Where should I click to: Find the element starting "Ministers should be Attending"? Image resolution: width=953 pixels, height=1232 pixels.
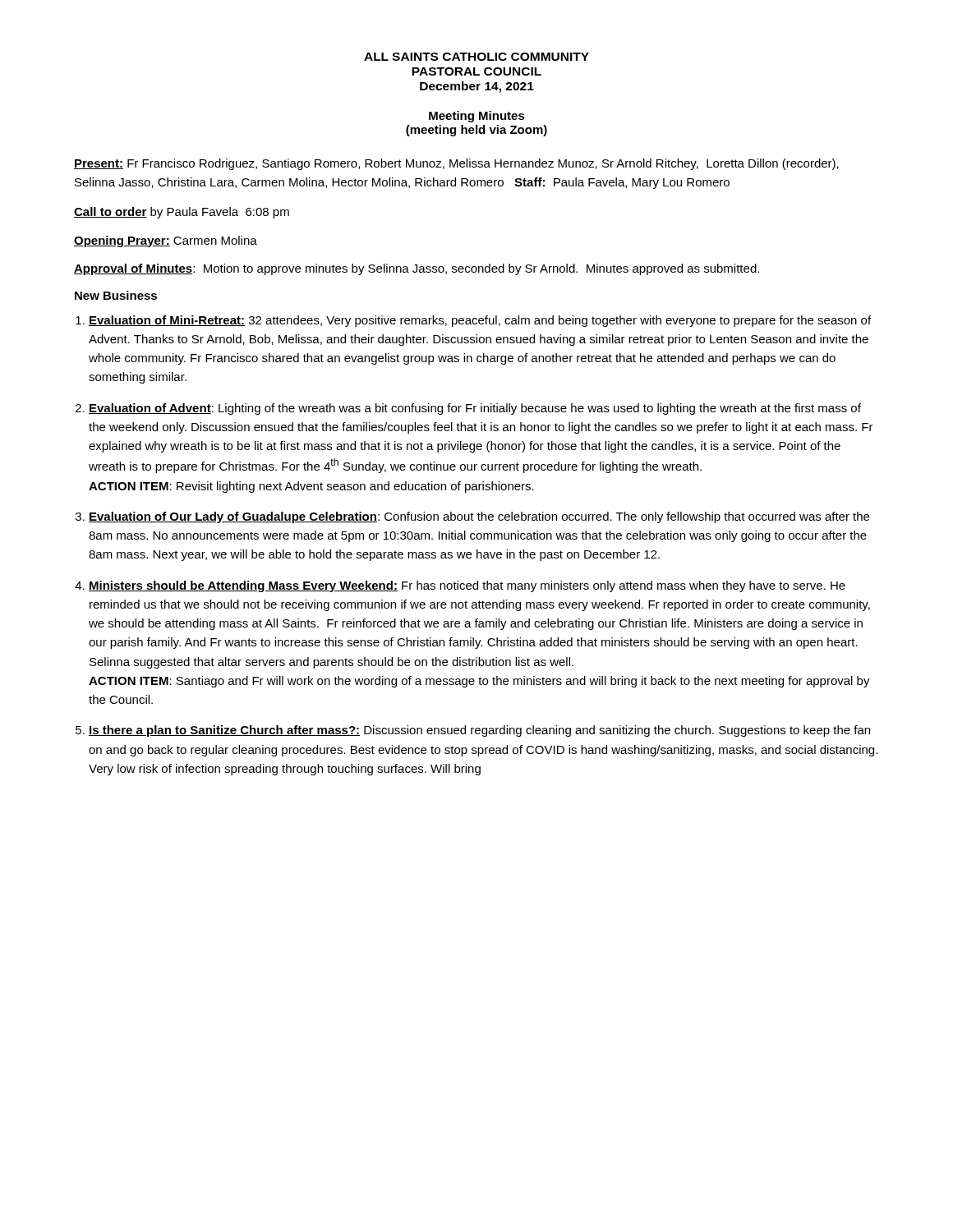[x=484, y=642]
